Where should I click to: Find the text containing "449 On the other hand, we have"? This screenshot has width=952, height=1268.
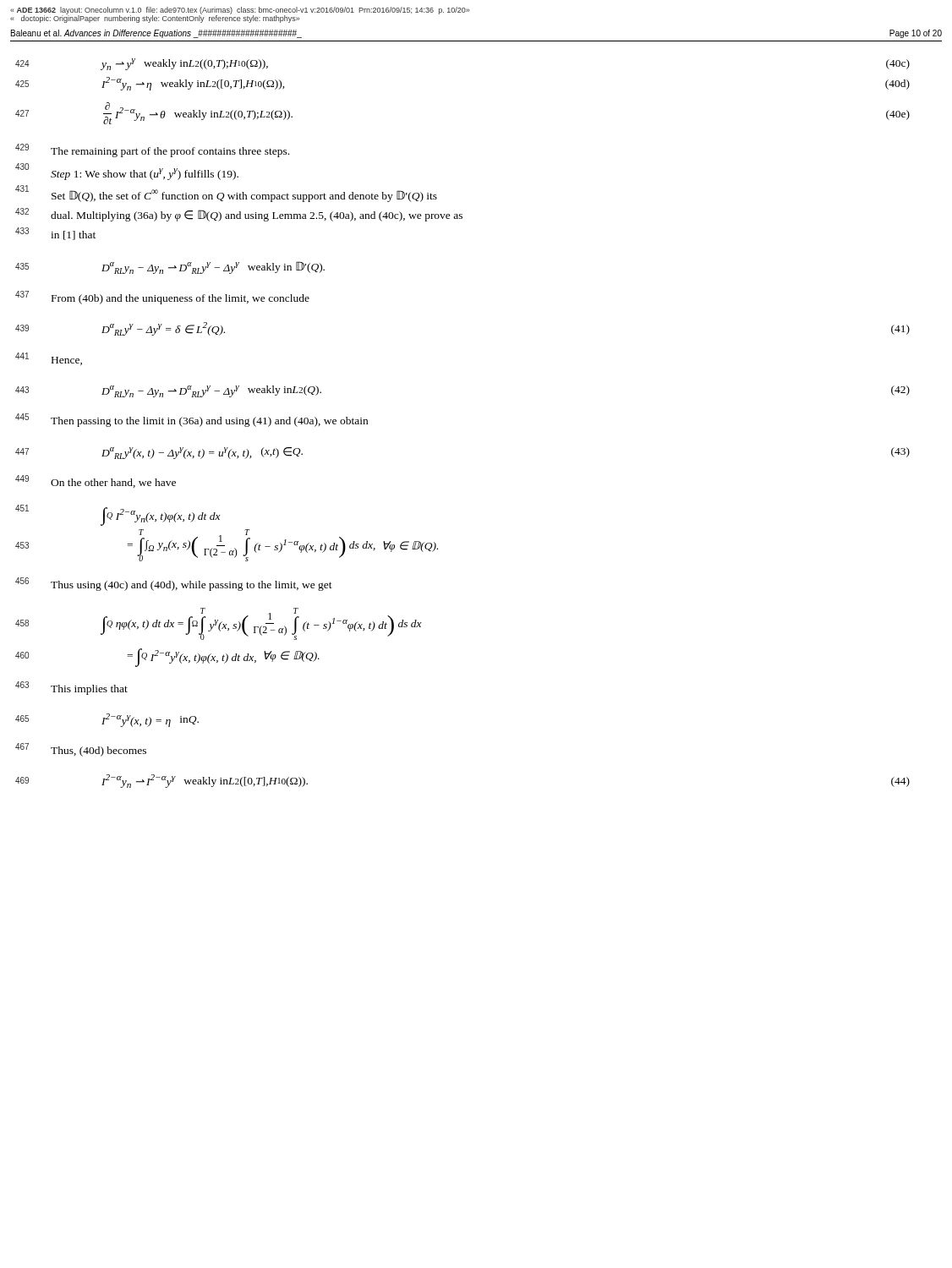(x=113, y=483)
